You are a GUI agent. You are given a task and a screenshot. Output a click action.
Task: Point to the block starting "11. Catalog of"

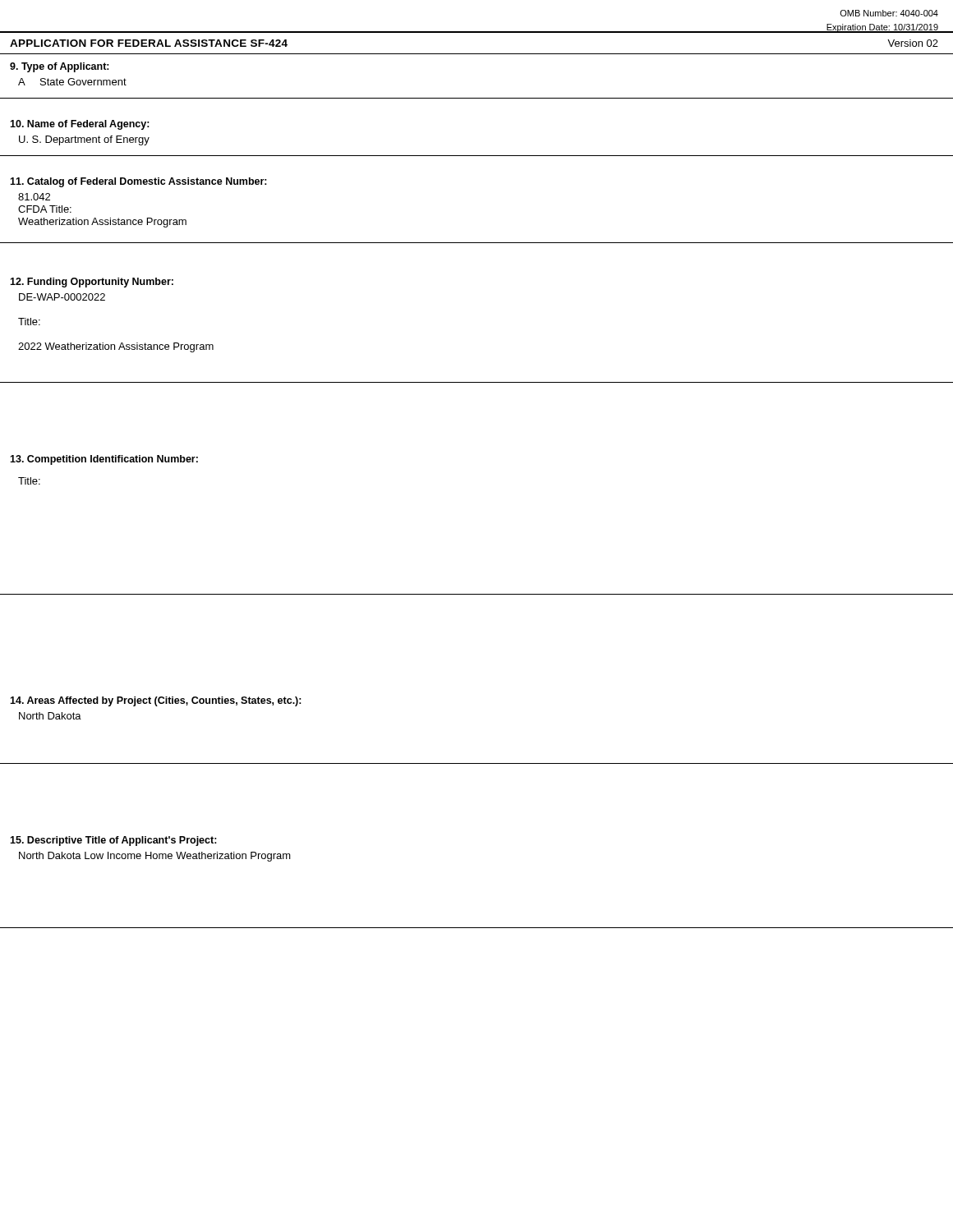pos(138,182)
